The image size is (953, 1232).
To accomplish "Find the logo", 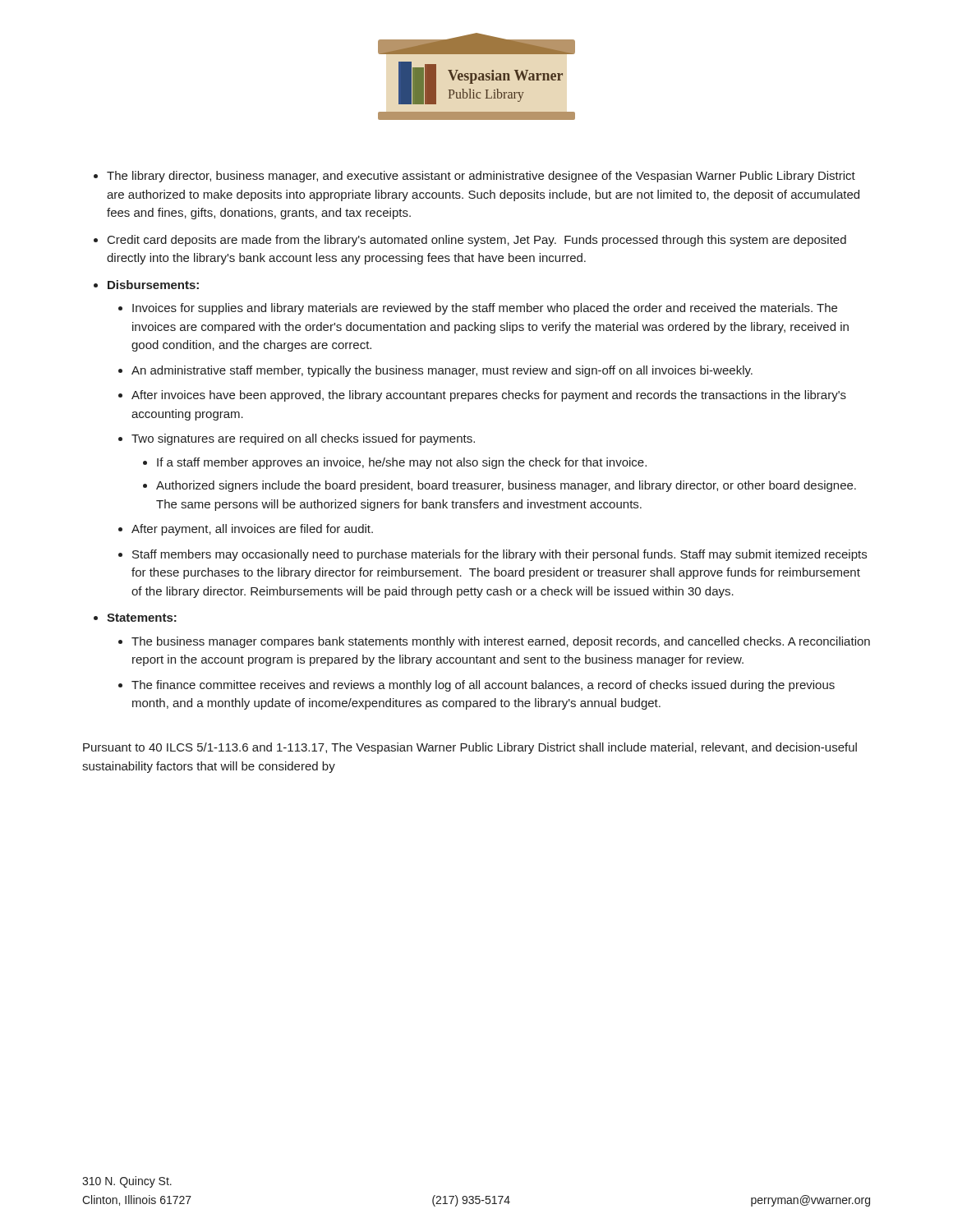I will [x=476, y=87].
